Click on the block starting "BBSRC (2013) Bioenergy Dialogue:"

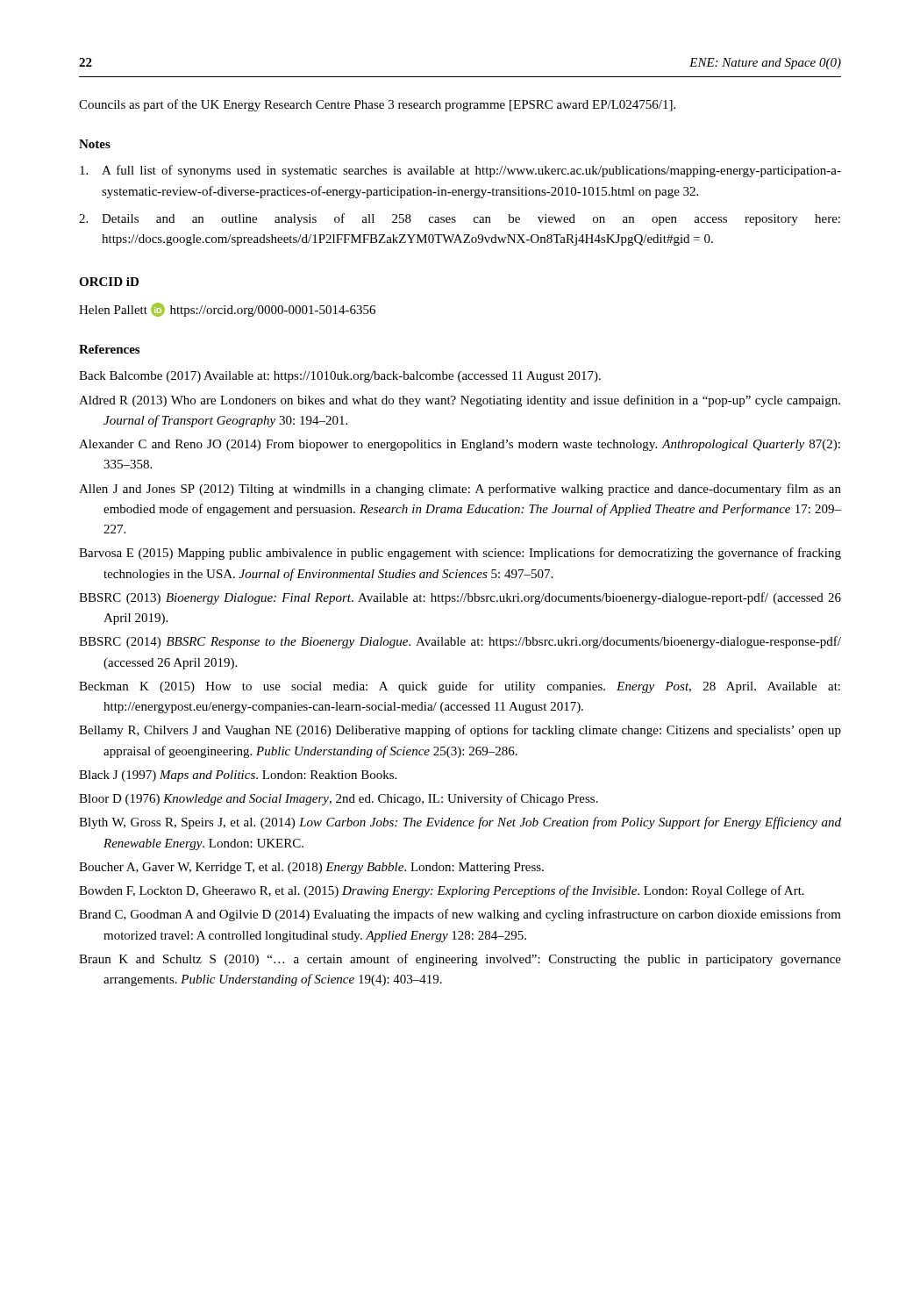coord(460,607)
